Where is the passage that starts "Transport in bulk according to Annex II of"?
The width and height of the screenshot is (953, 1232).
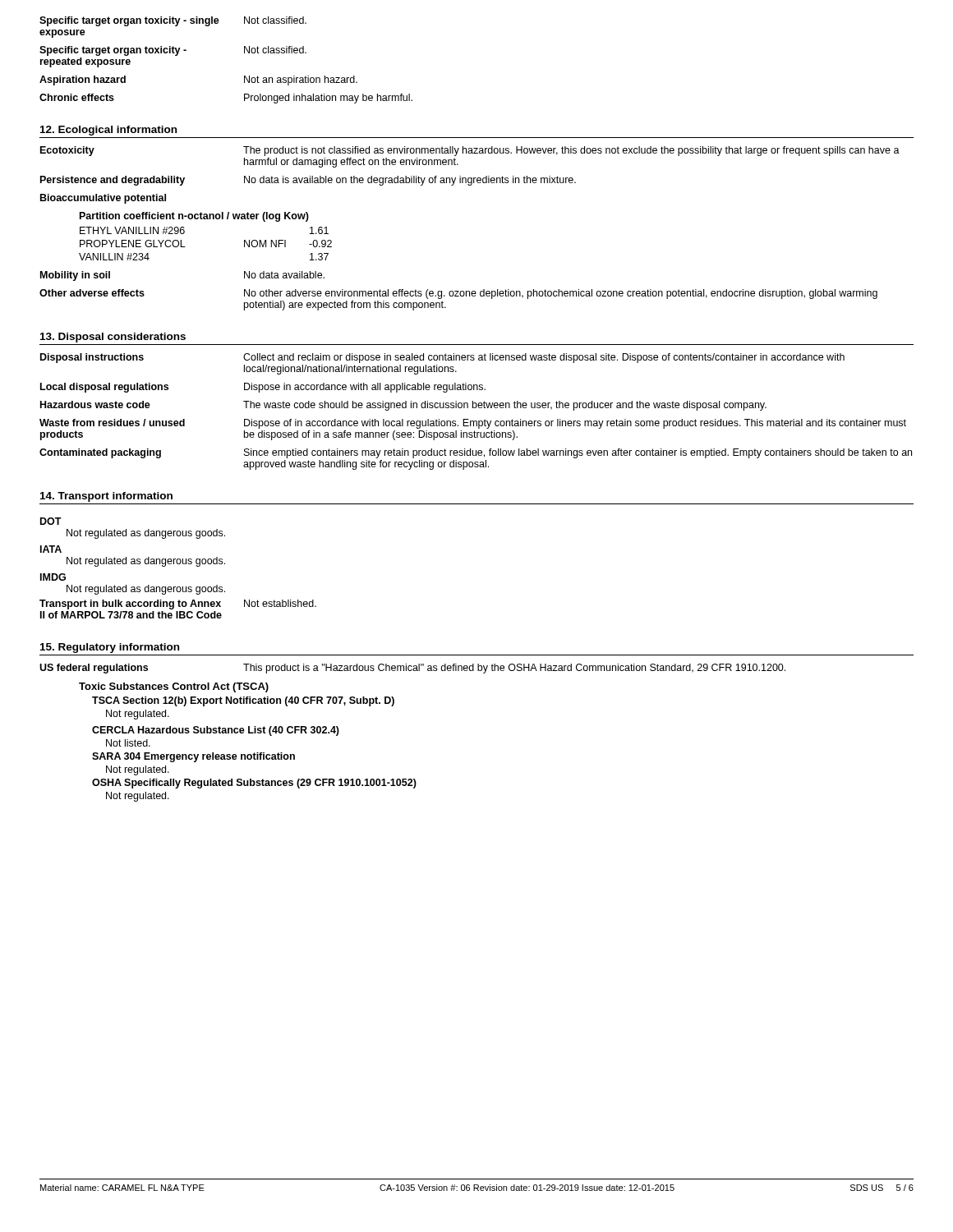coord(178,605)
